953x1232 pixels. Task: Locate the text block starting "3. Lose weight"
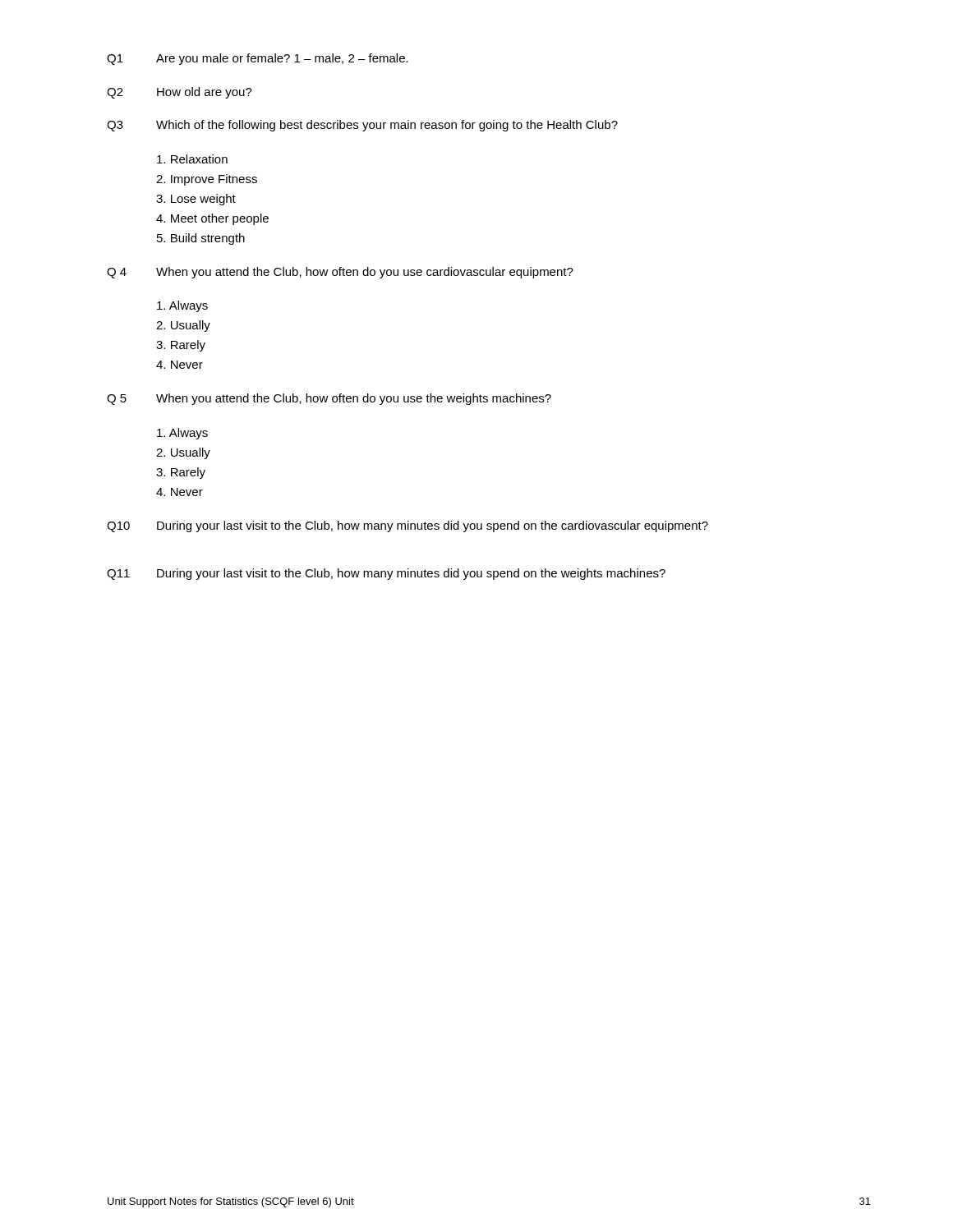coord(196,198)
